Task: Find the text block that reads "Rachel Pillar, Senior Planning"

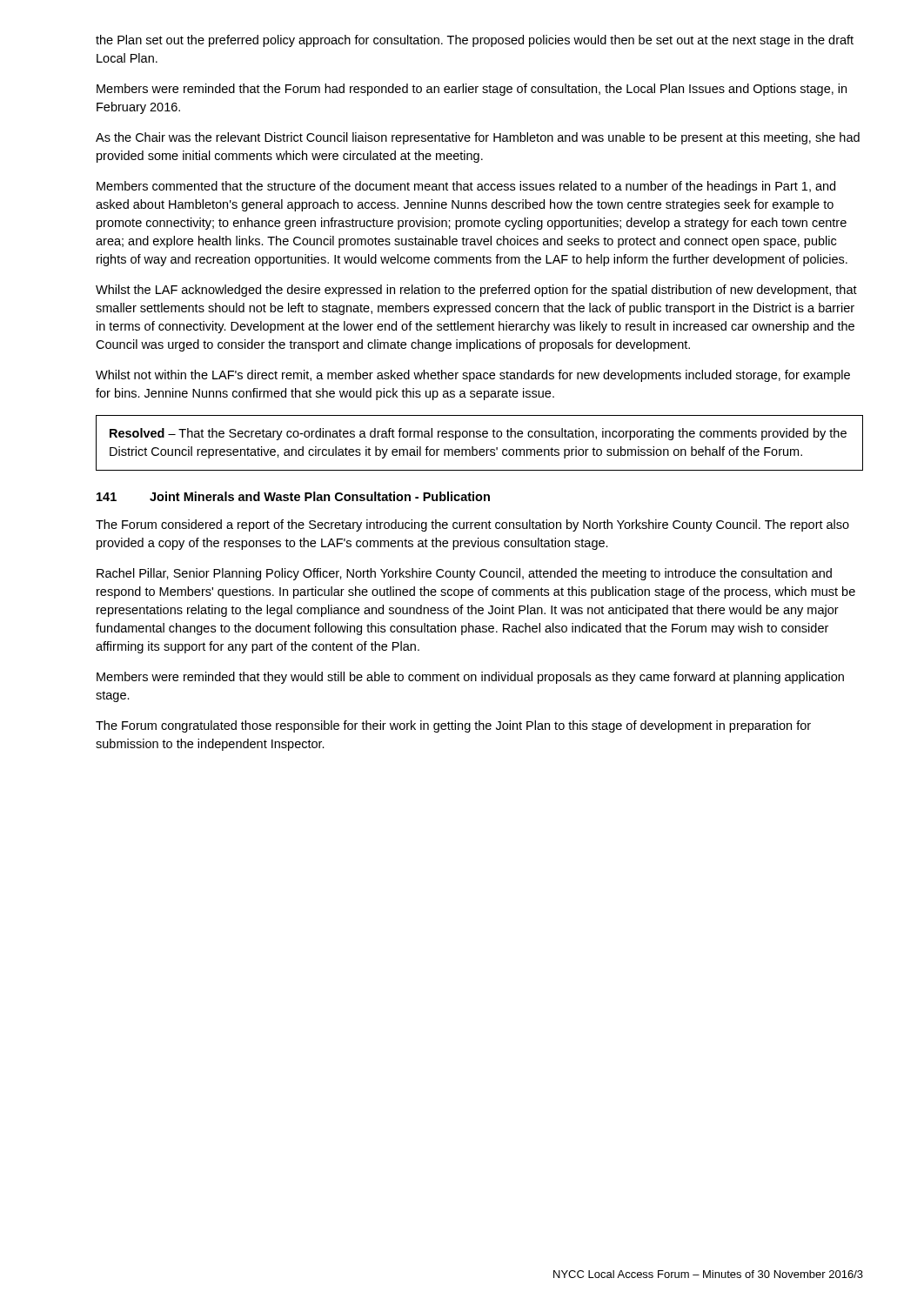Action: coord(476,610)
